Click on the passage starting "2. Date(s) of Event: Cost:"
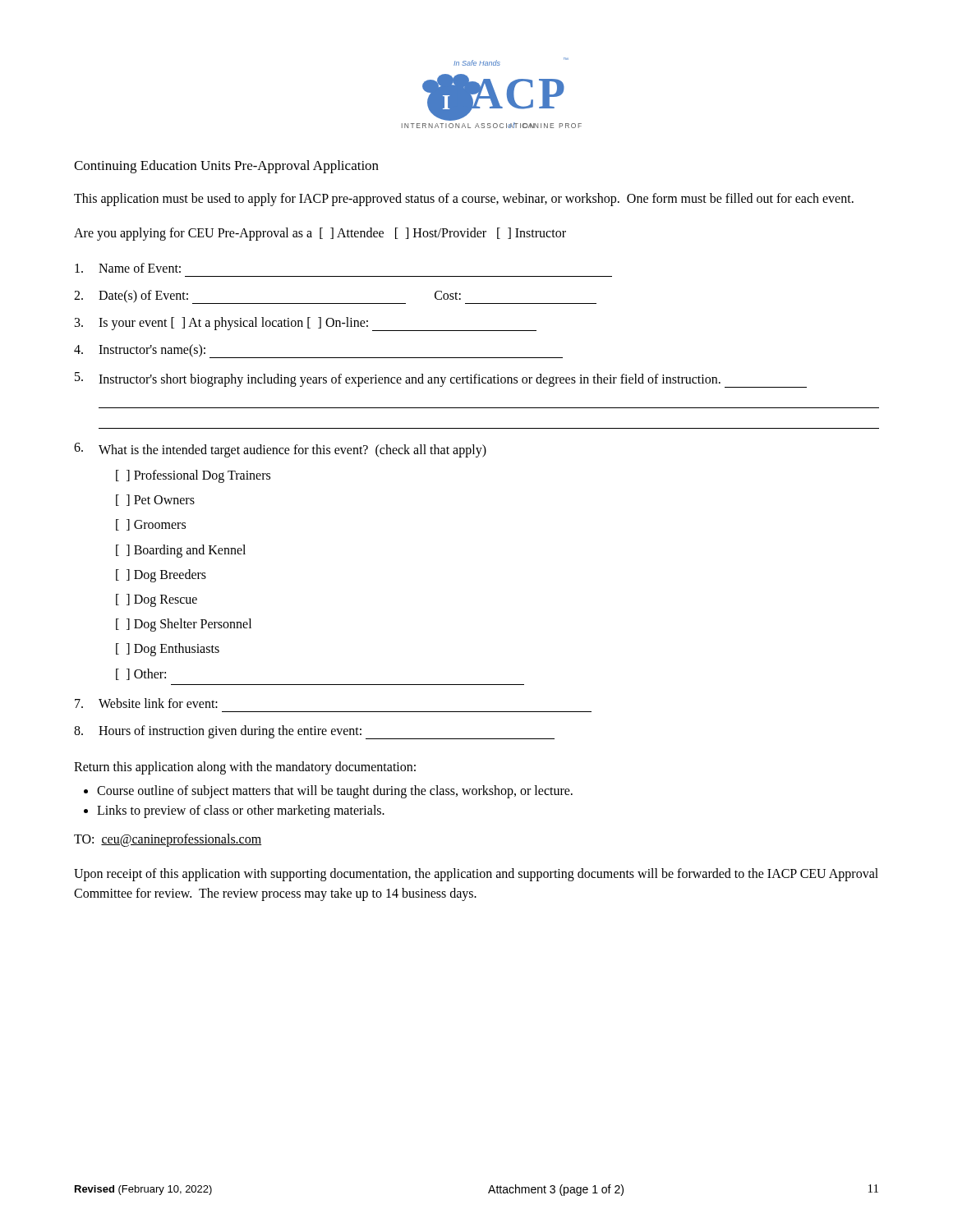 335,296
